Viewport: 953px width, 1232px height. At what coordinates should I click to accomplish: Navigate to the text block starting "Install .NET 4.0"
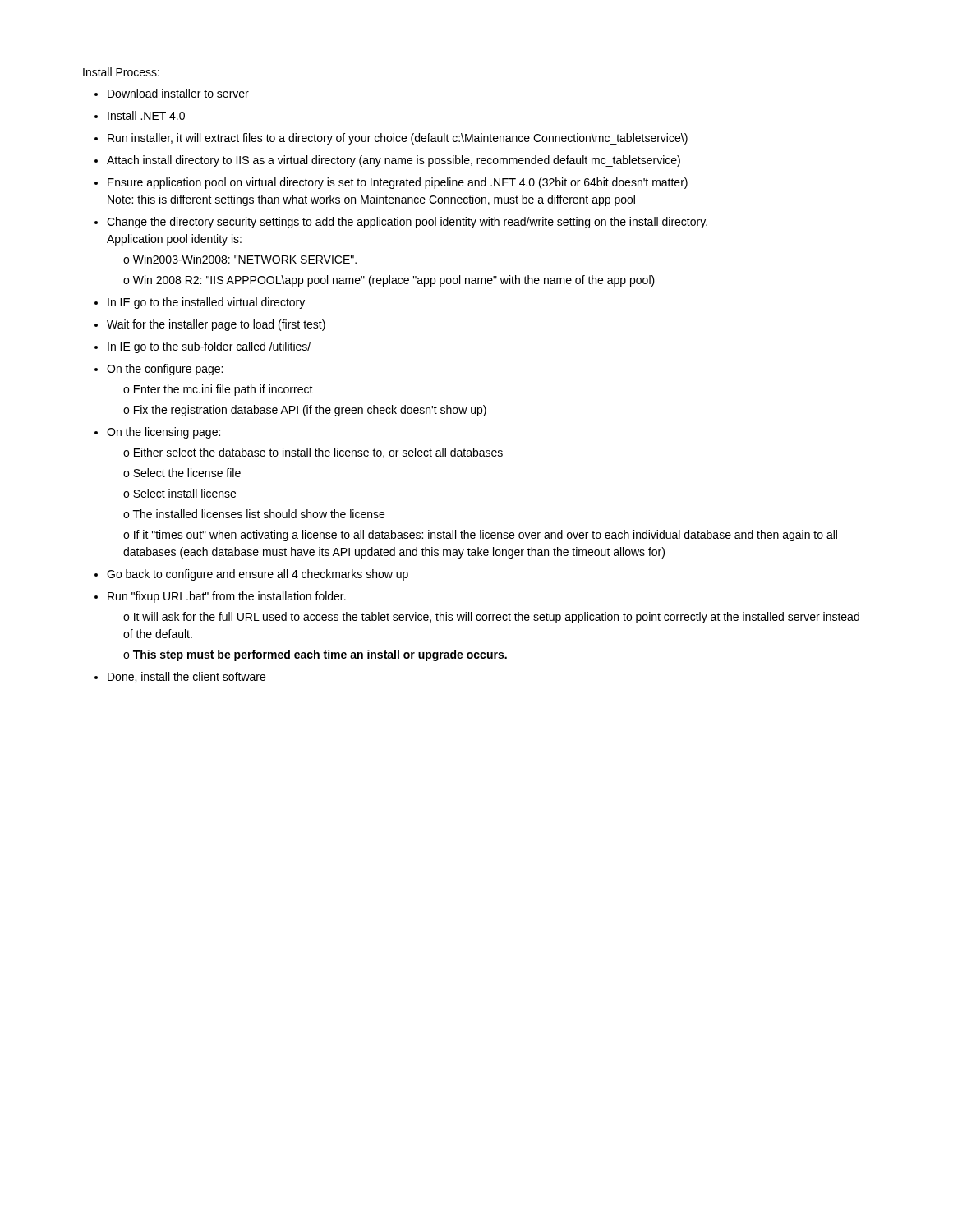[x=146, y=116]
